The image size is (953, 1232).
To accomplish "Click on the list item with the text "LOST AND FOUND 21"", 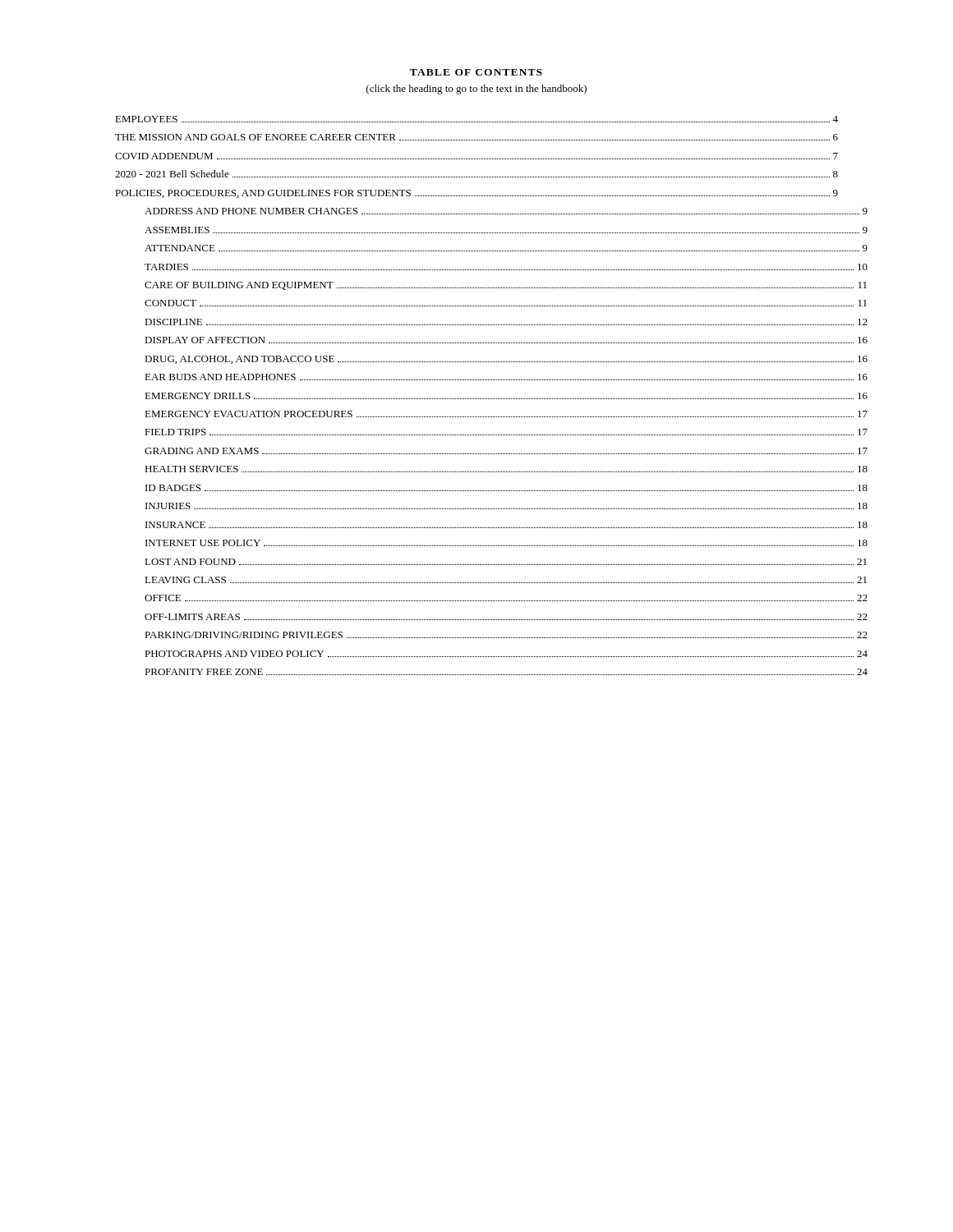I will click(x=506, y=561).
